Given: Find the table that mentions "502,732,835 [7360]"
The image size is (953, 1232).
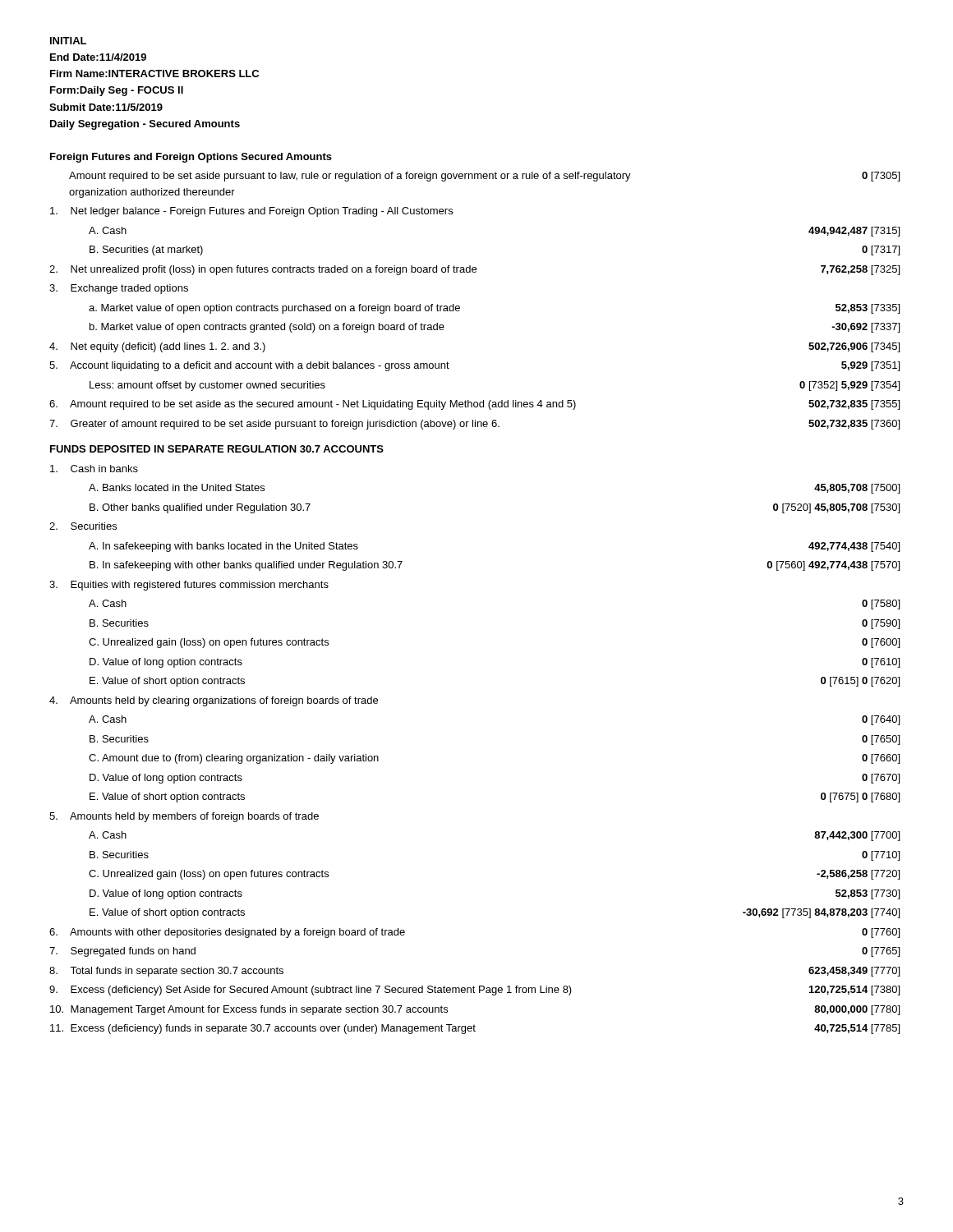Looking at the screenshot, I should click(476, 592).
